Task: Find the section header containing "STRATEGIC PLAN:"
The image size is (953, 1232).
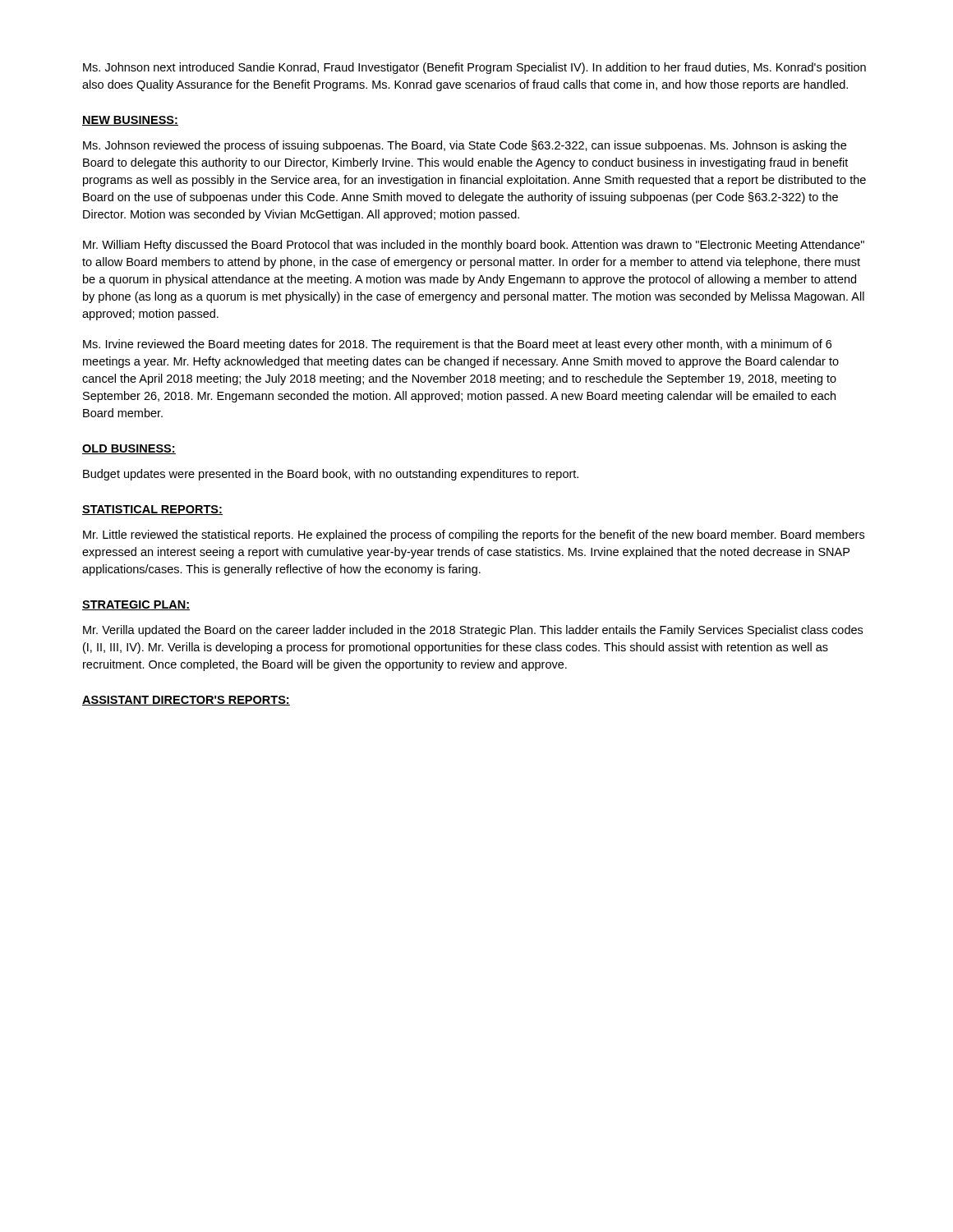Action: 136,605
